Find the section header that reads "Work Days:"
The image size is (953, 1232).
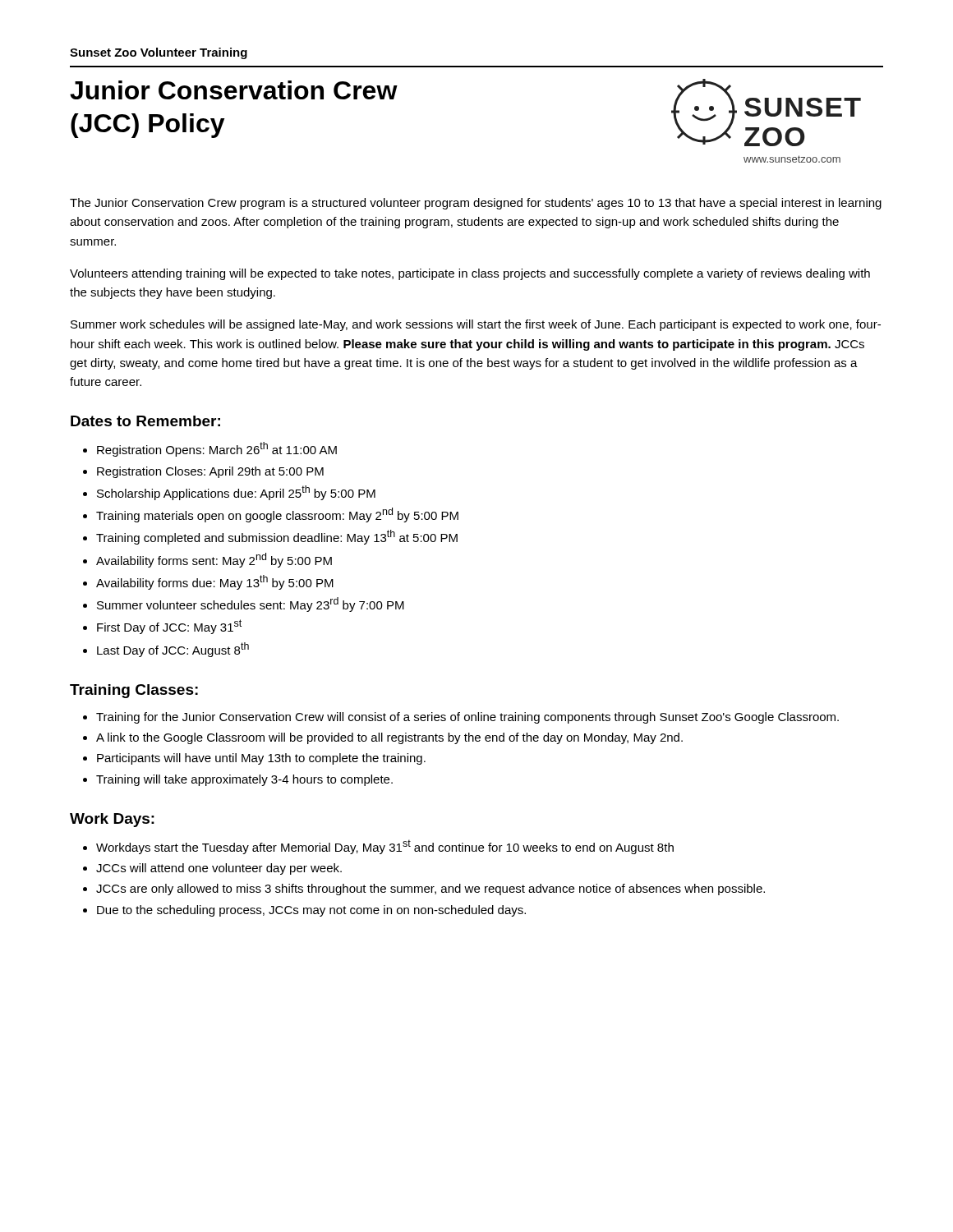113,818
